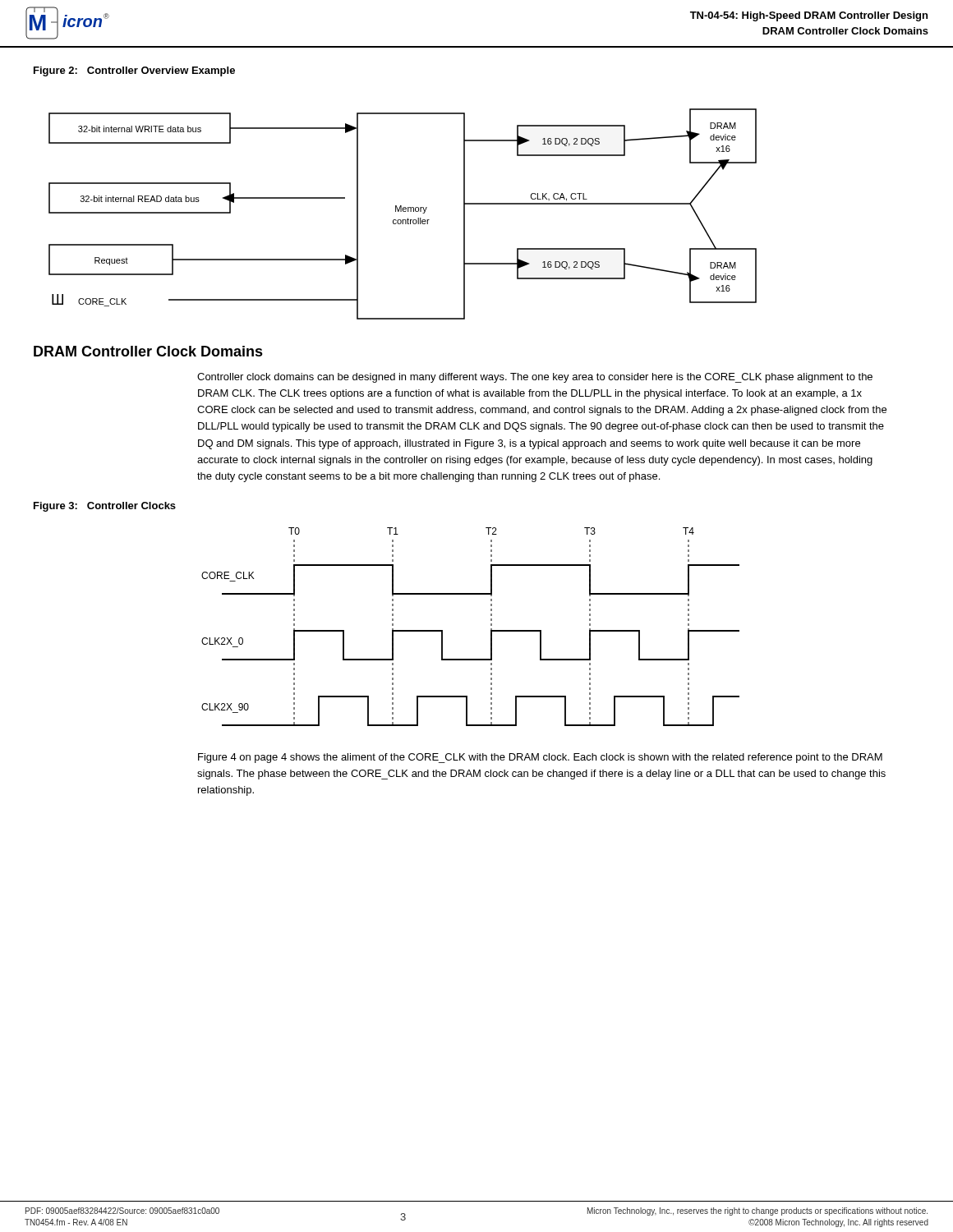Find the caption containing "Figure 2: Controller Overview Example"
The image size is (953, 1232).
coord(134,70)
